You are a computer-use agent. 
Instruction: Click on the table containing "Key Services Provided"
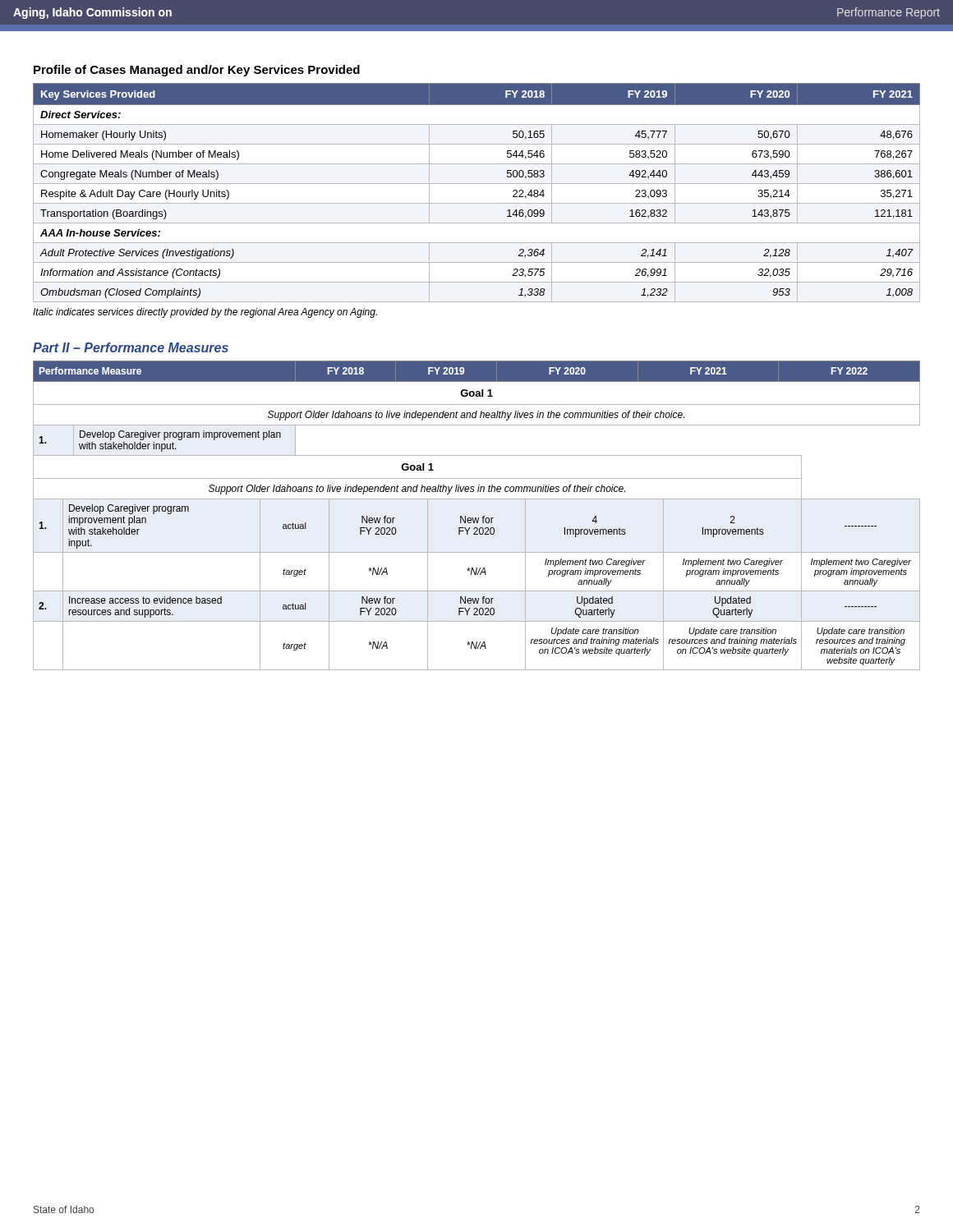(x=476, y=193)
